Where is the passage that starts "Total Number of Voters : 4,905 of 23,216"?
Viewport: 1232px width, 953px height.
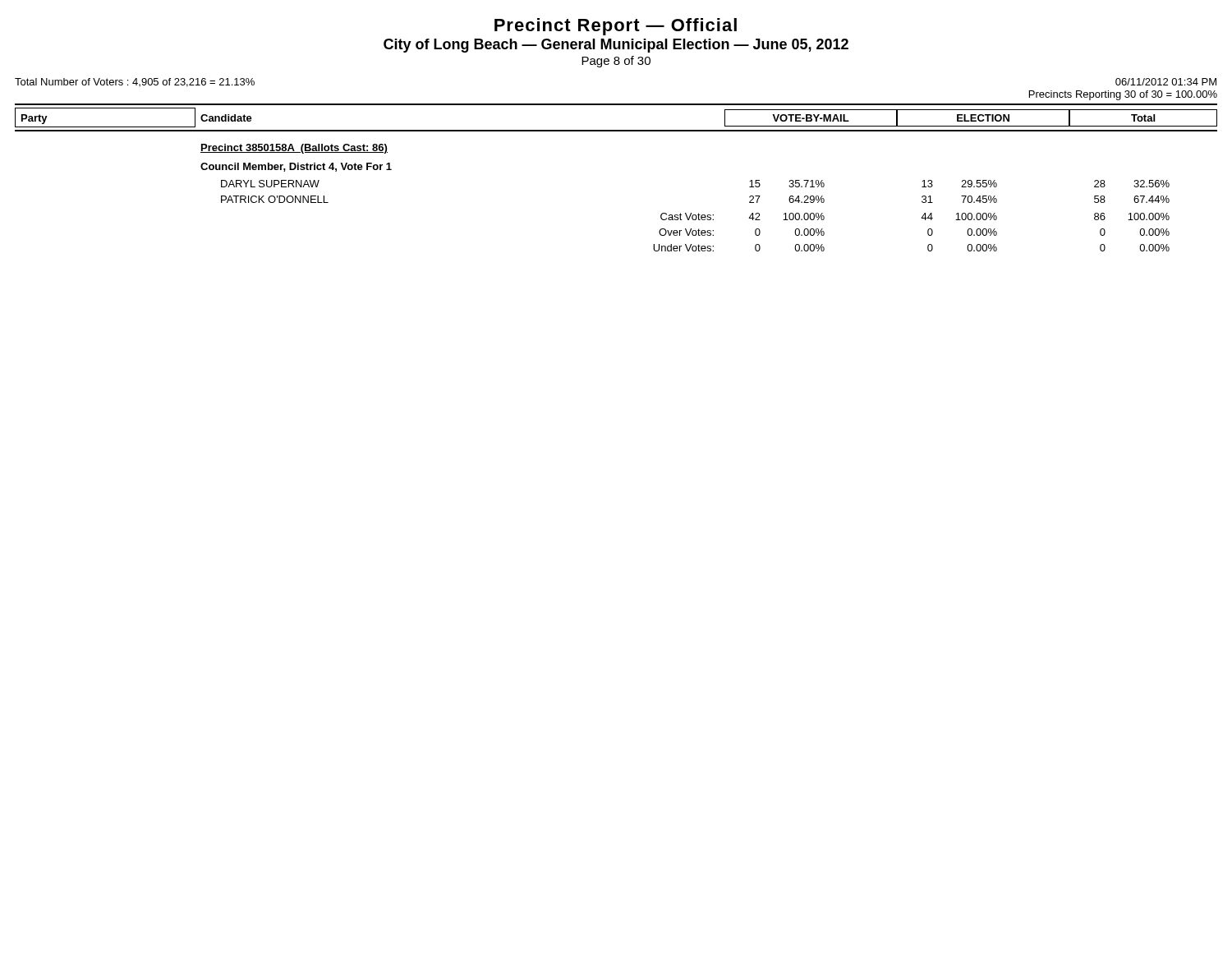click(x=135, y=82)
